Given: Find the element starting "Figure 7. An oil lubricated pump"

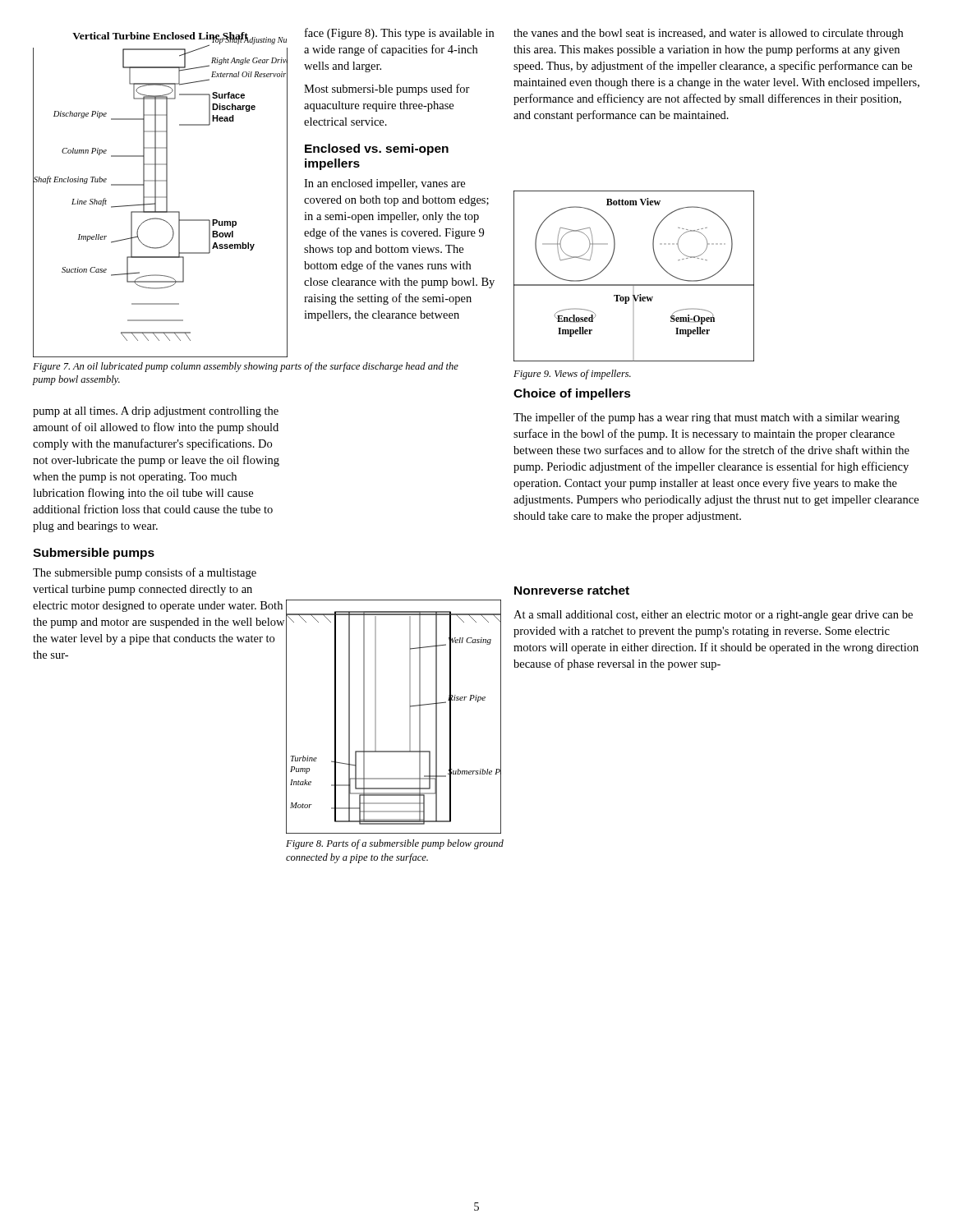Looking at the screenshot, I should [246, 373].
